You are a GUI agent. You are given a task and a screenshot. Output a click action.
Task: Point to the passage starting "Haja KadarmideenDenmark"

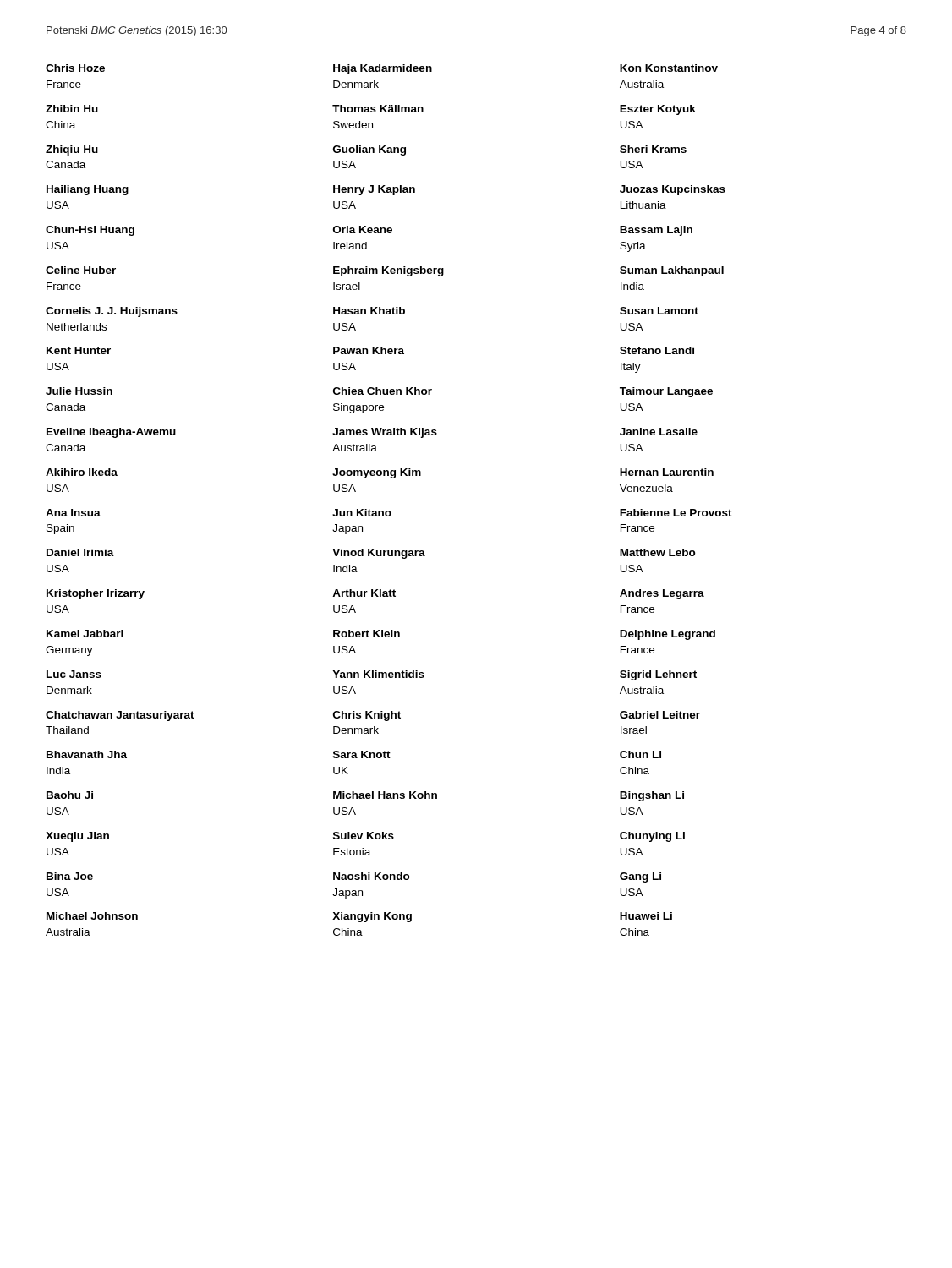coord(383,69)
